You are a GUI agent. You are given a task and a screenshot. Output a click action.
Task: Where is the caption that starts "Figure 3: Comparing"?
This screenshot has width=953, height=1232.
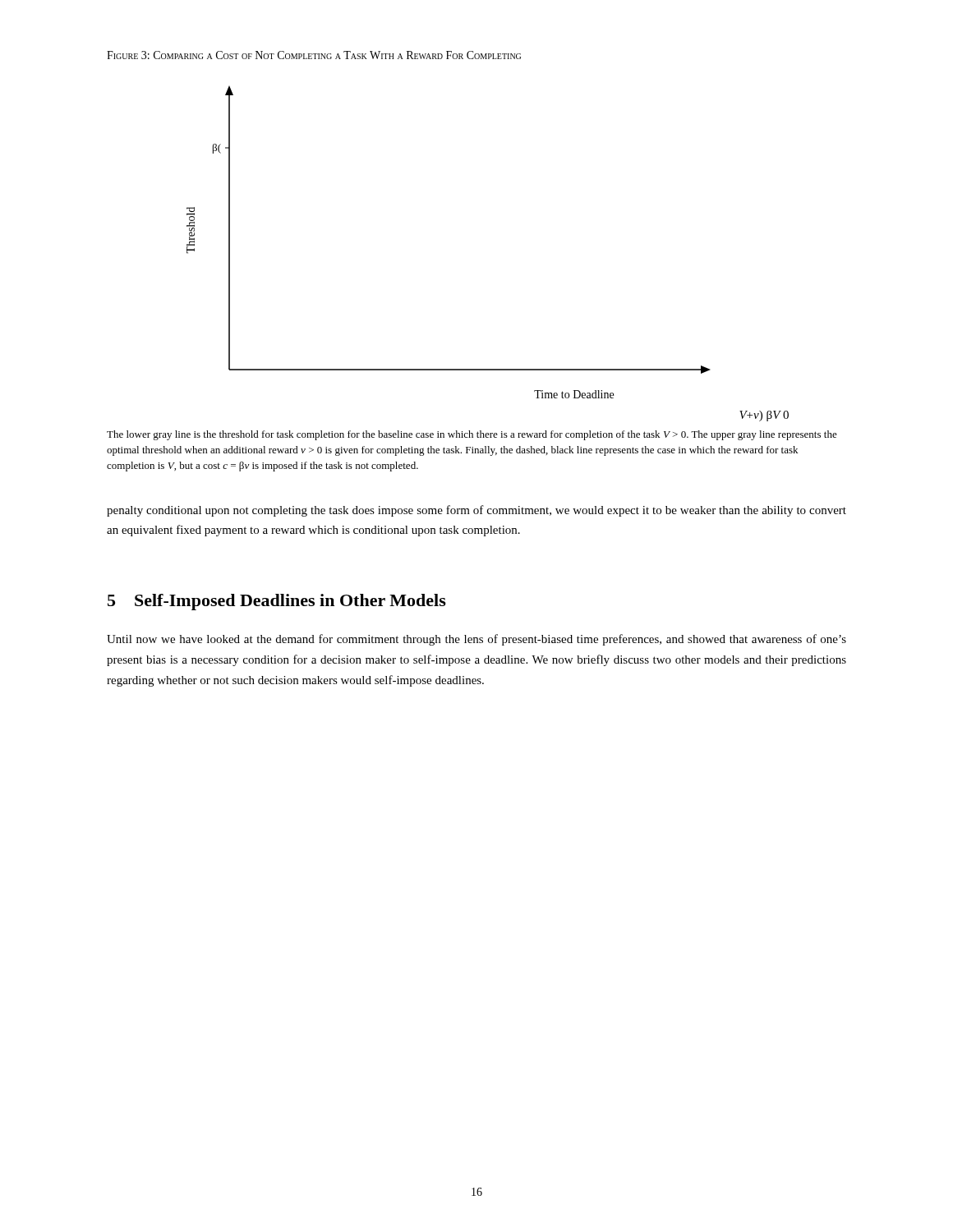(x=314, y=55)
